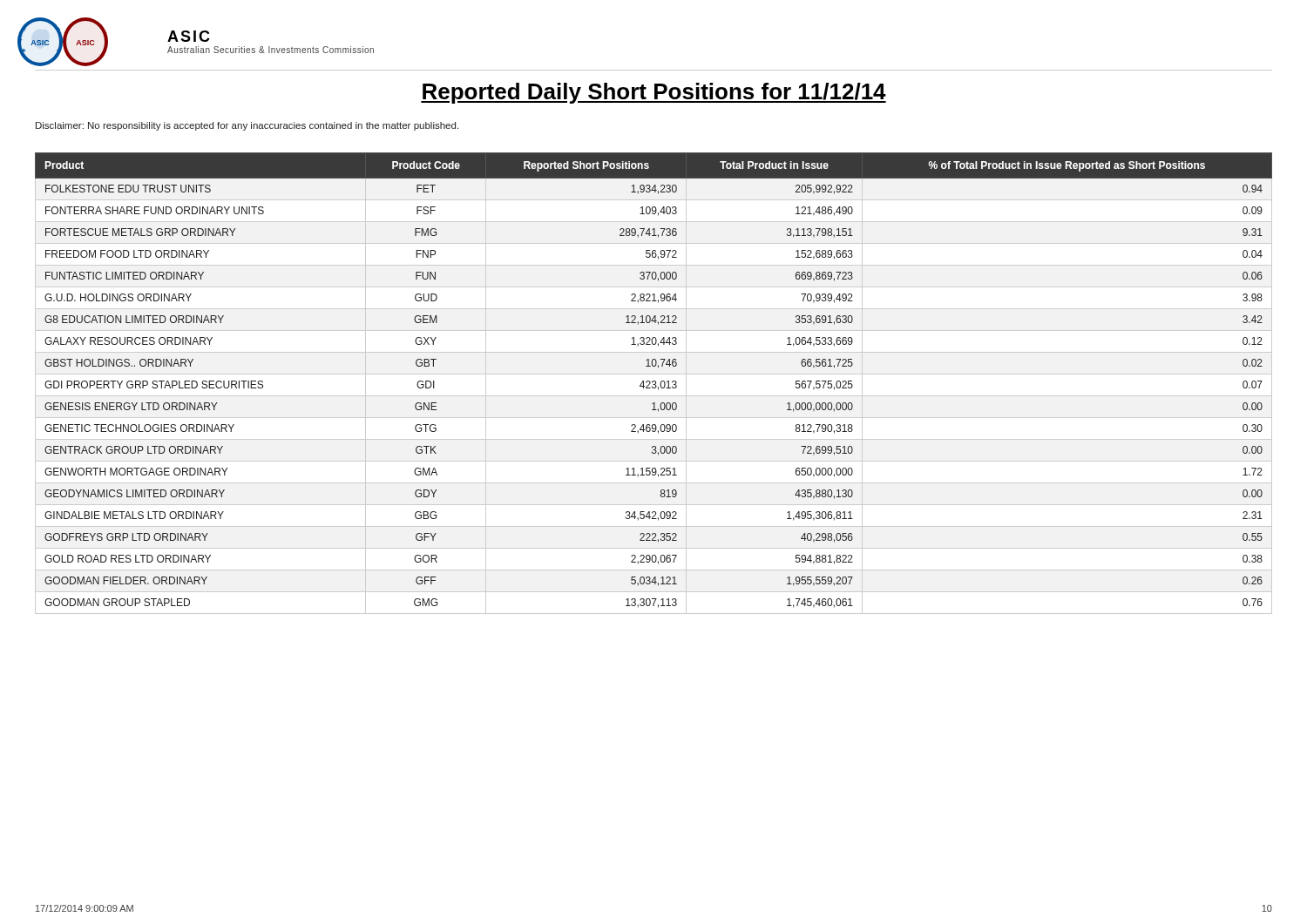1307x924 pixels.
Task: Click on the logo
Action: [195, 42]
